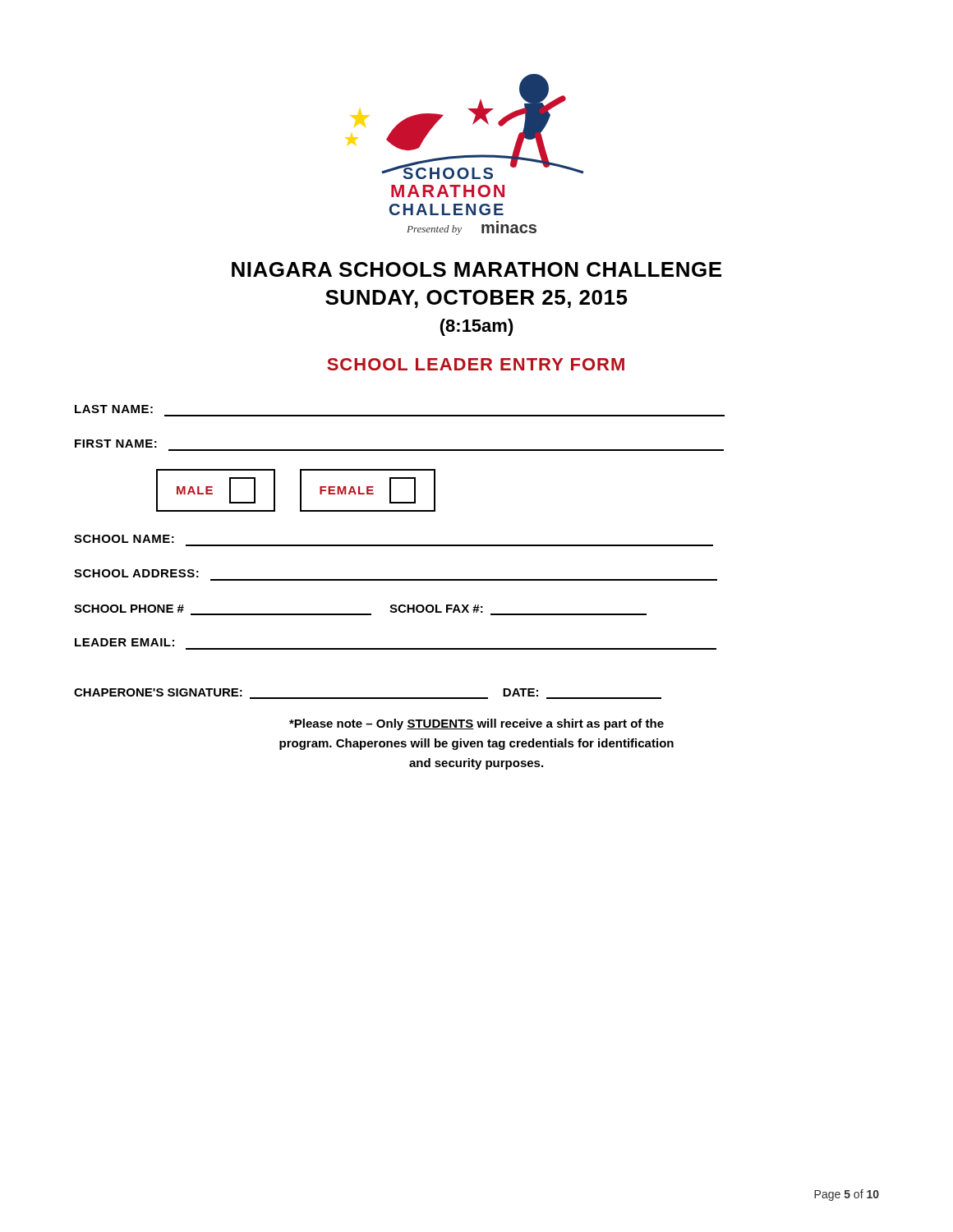The image size is (953, 1232).
Task: Click on the text with the text "LEADER EMAIL:"
Action: tap(395, 641)
